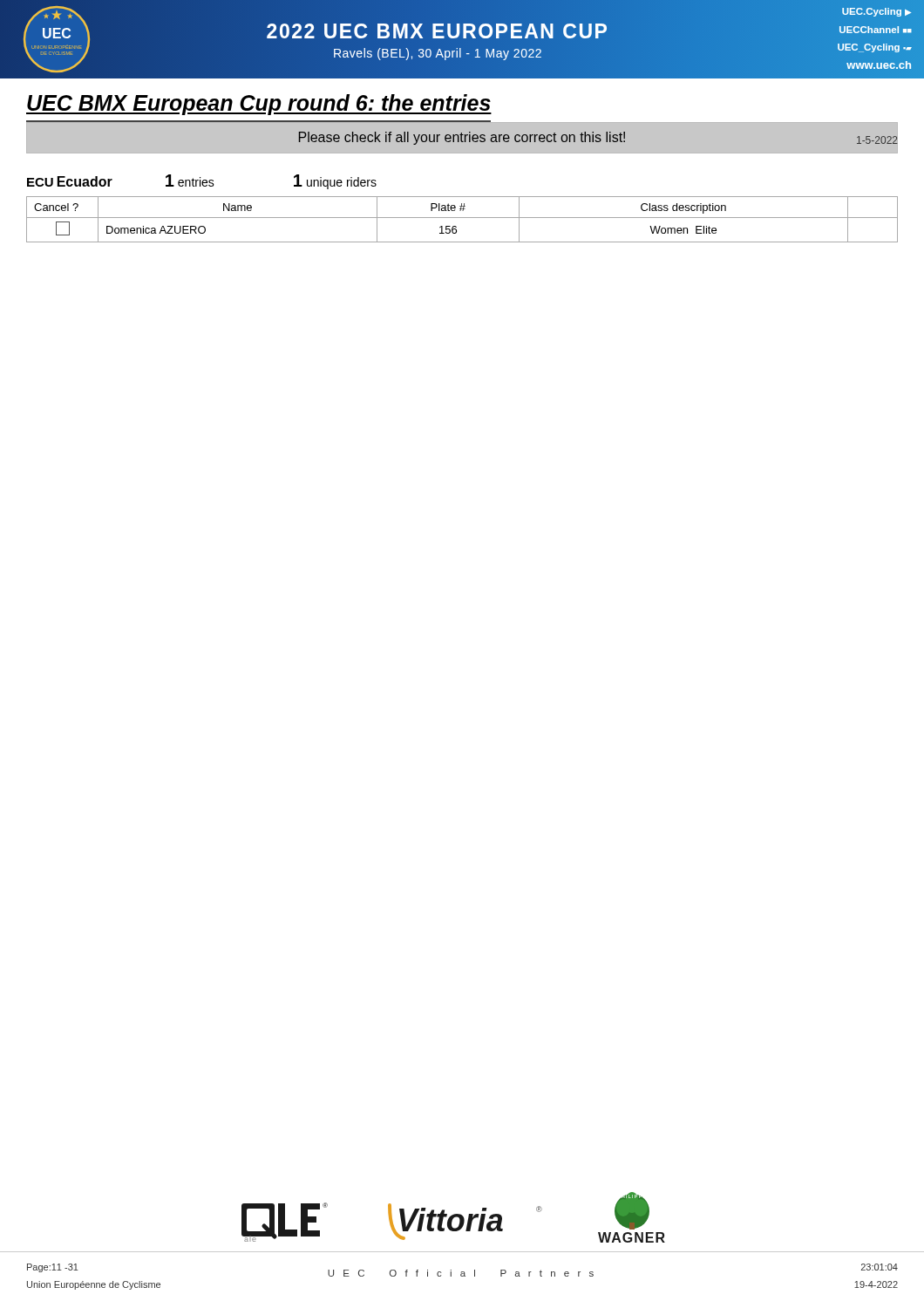924x1308 pixels.
Task: Select a table
Action: coord(462,219)
